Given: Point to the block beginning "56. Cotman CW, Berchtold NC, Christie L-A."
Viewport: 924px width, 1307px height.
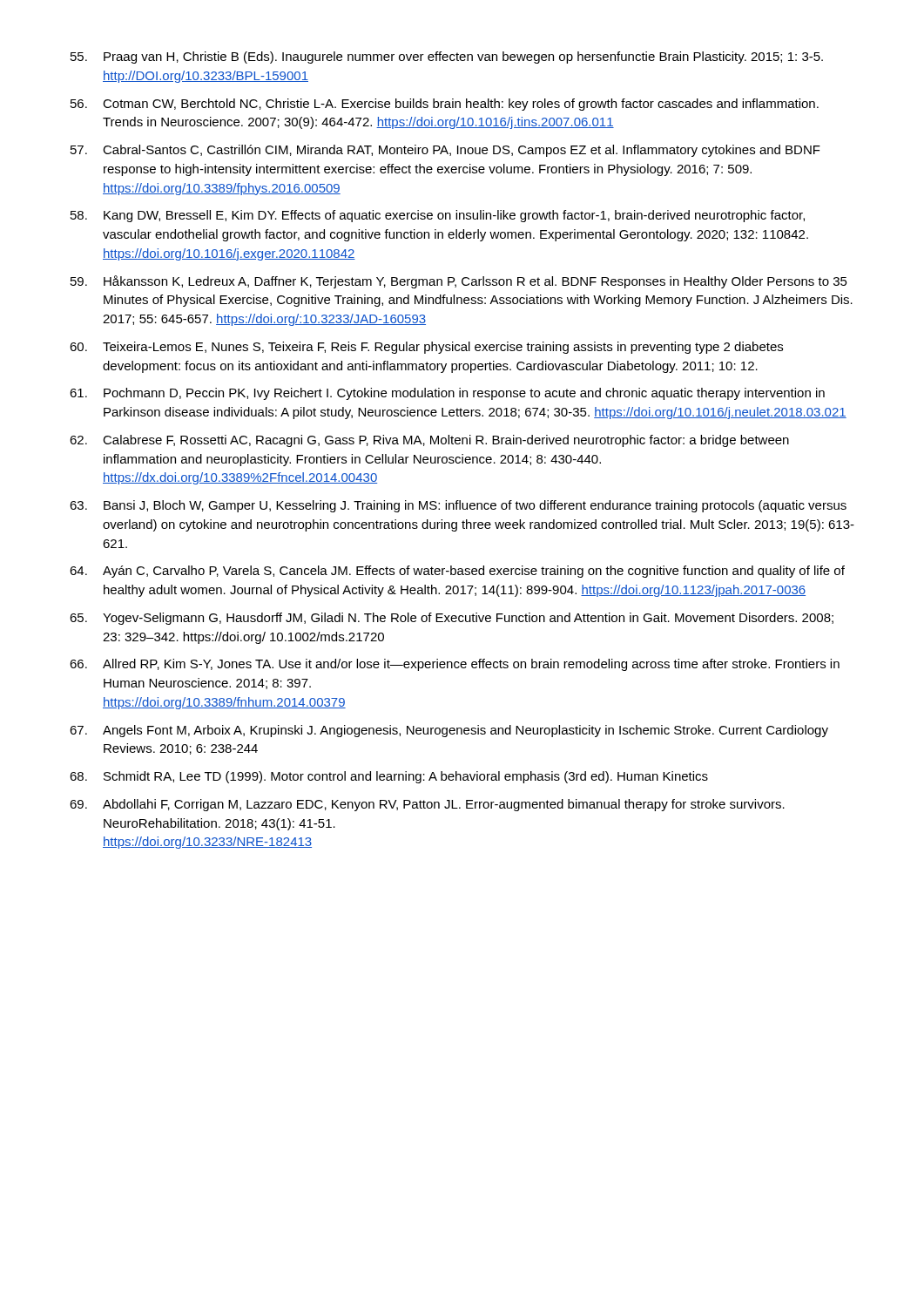Looking at the screenshot, I should pyautogui.click(x=462, y=113).
